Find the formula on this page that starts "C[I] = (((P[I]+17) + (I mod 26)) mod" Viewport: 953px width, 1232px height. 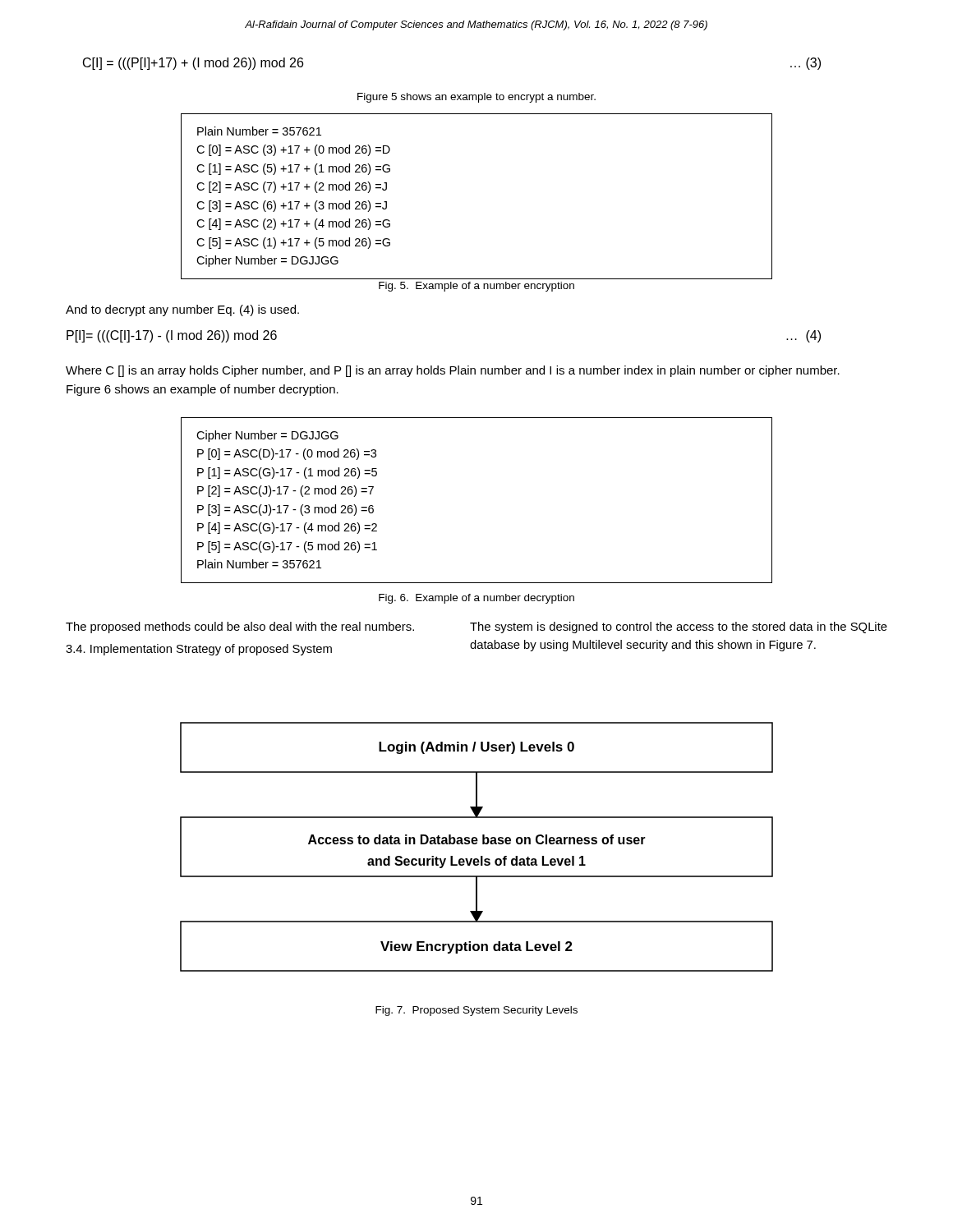point(194,63)
